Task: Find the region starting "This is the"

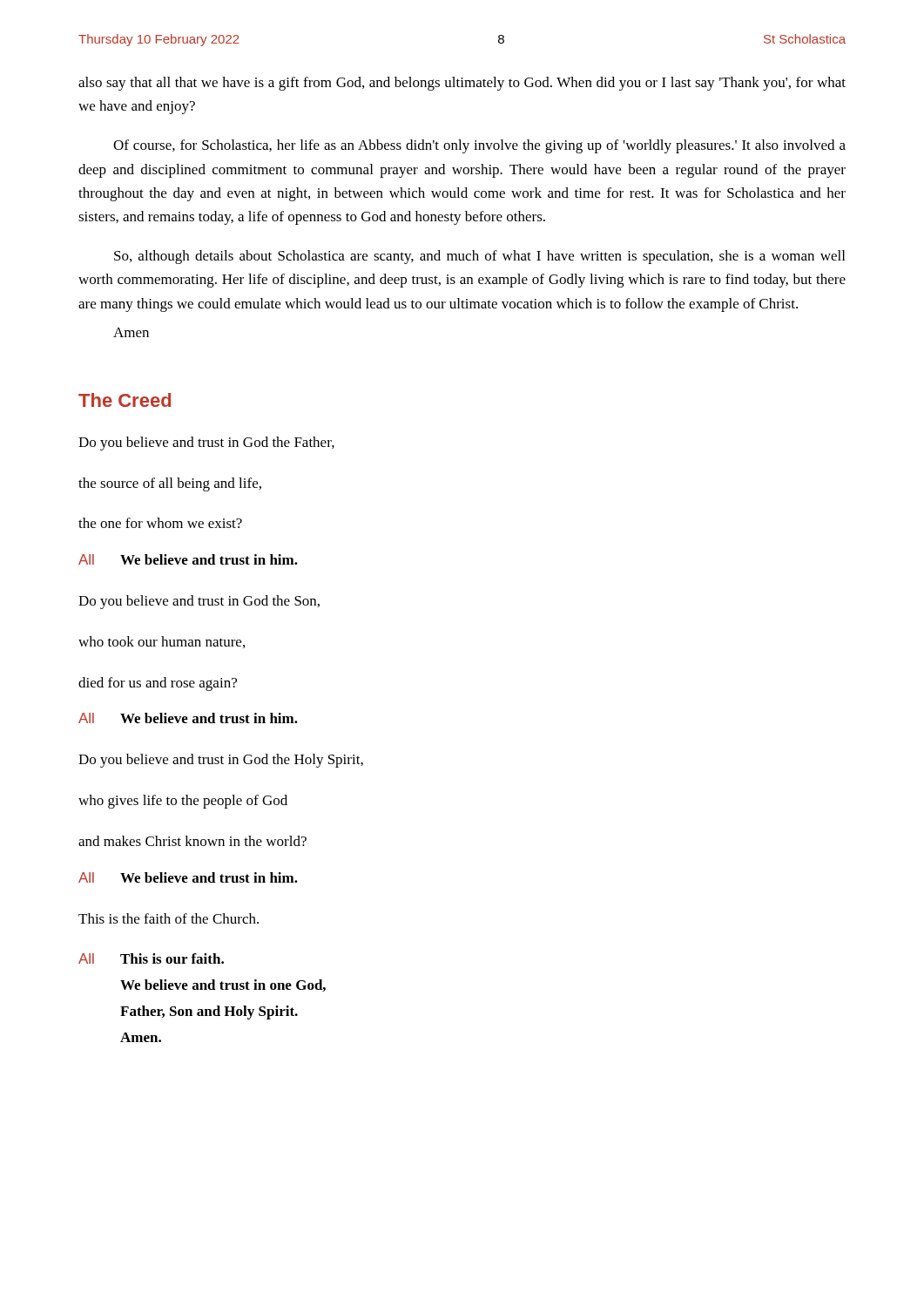Action: 169,918
